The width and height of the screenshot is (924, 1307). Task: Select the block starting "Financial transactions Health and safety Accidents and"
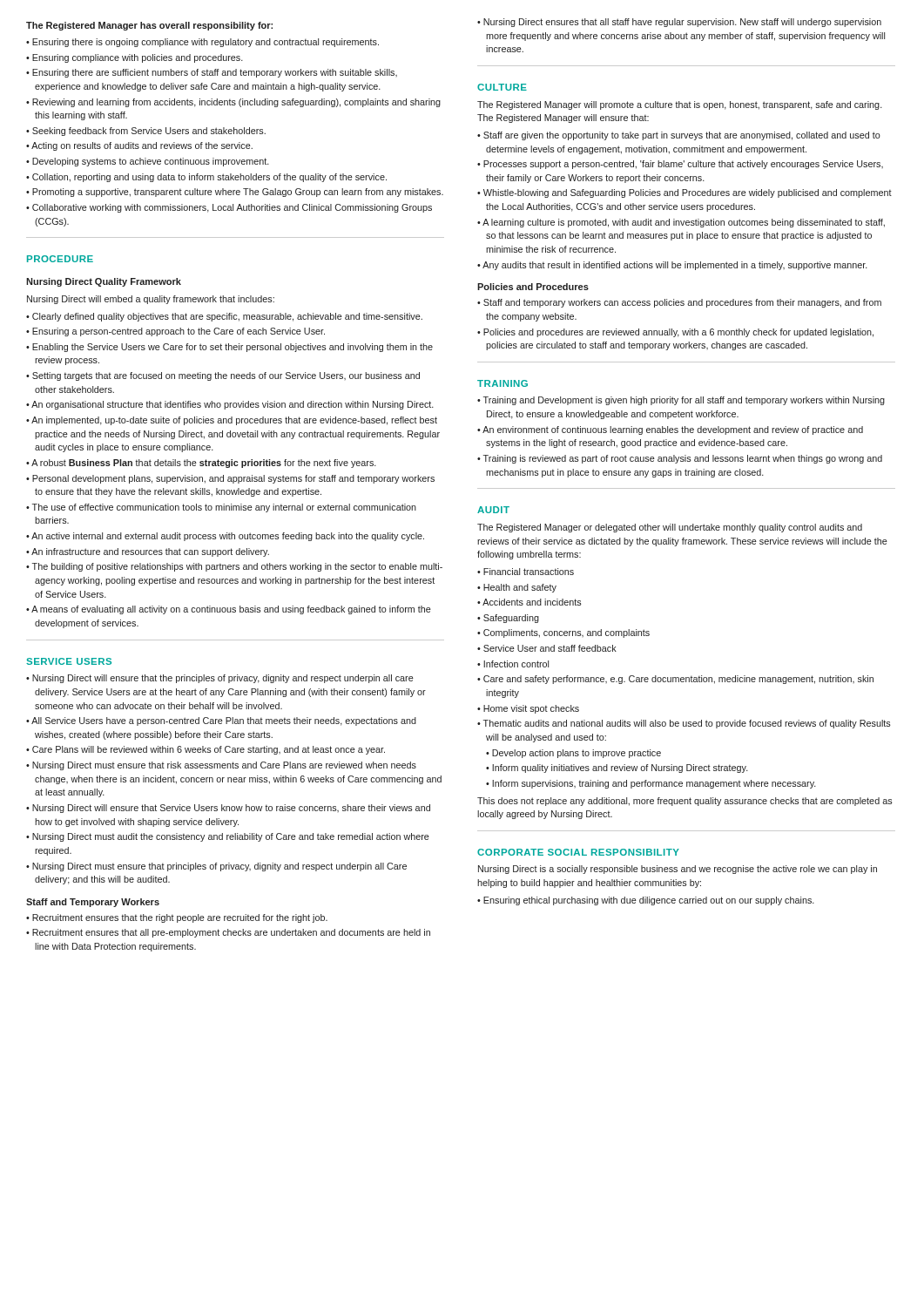tap(686, 678)
